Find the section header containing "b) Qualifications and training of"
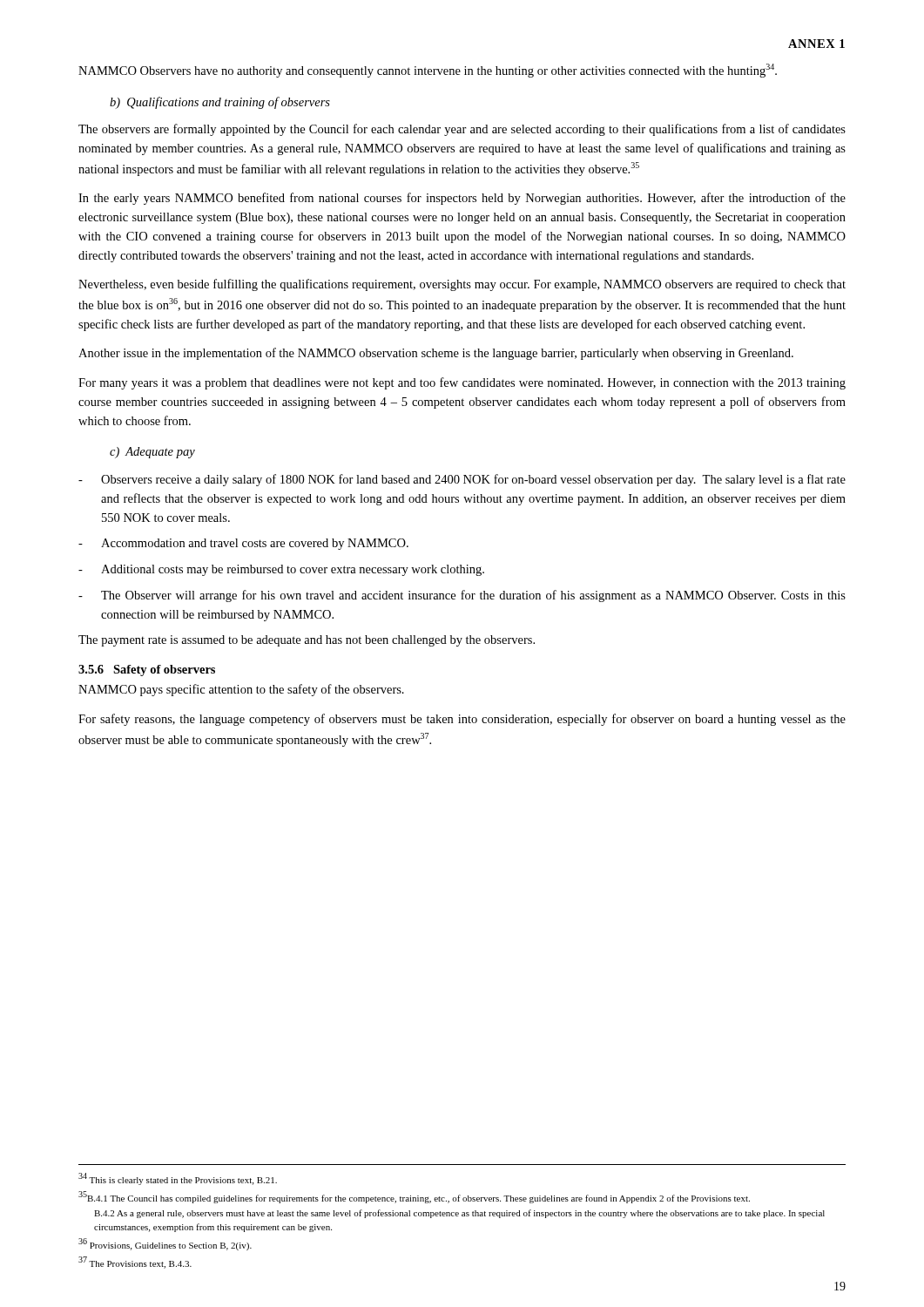The height and width of the screenshot is (1307, 924). 220,103
